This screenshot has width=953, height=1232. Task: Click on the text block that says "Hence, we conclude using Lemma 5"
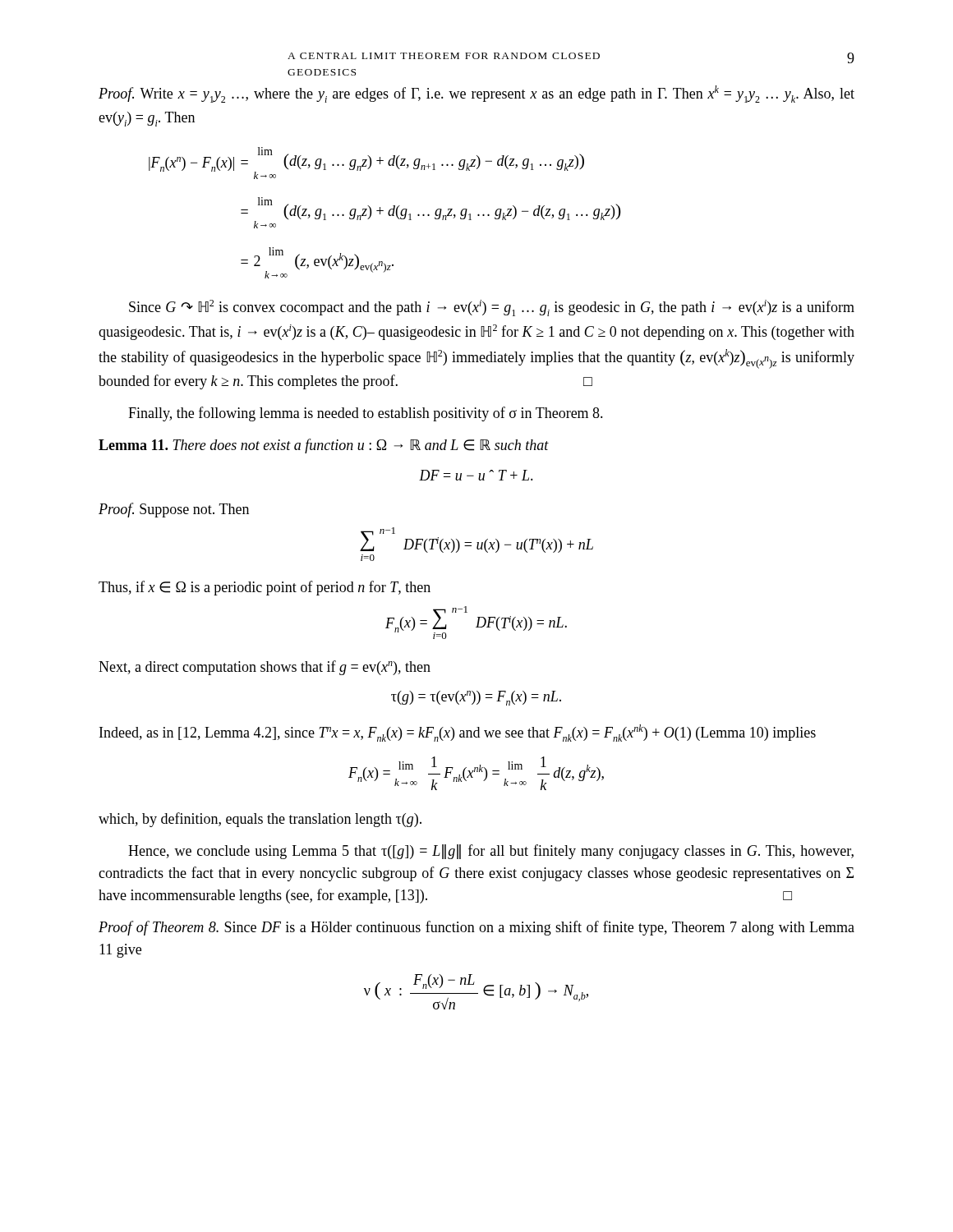click(x=476, y=874)
